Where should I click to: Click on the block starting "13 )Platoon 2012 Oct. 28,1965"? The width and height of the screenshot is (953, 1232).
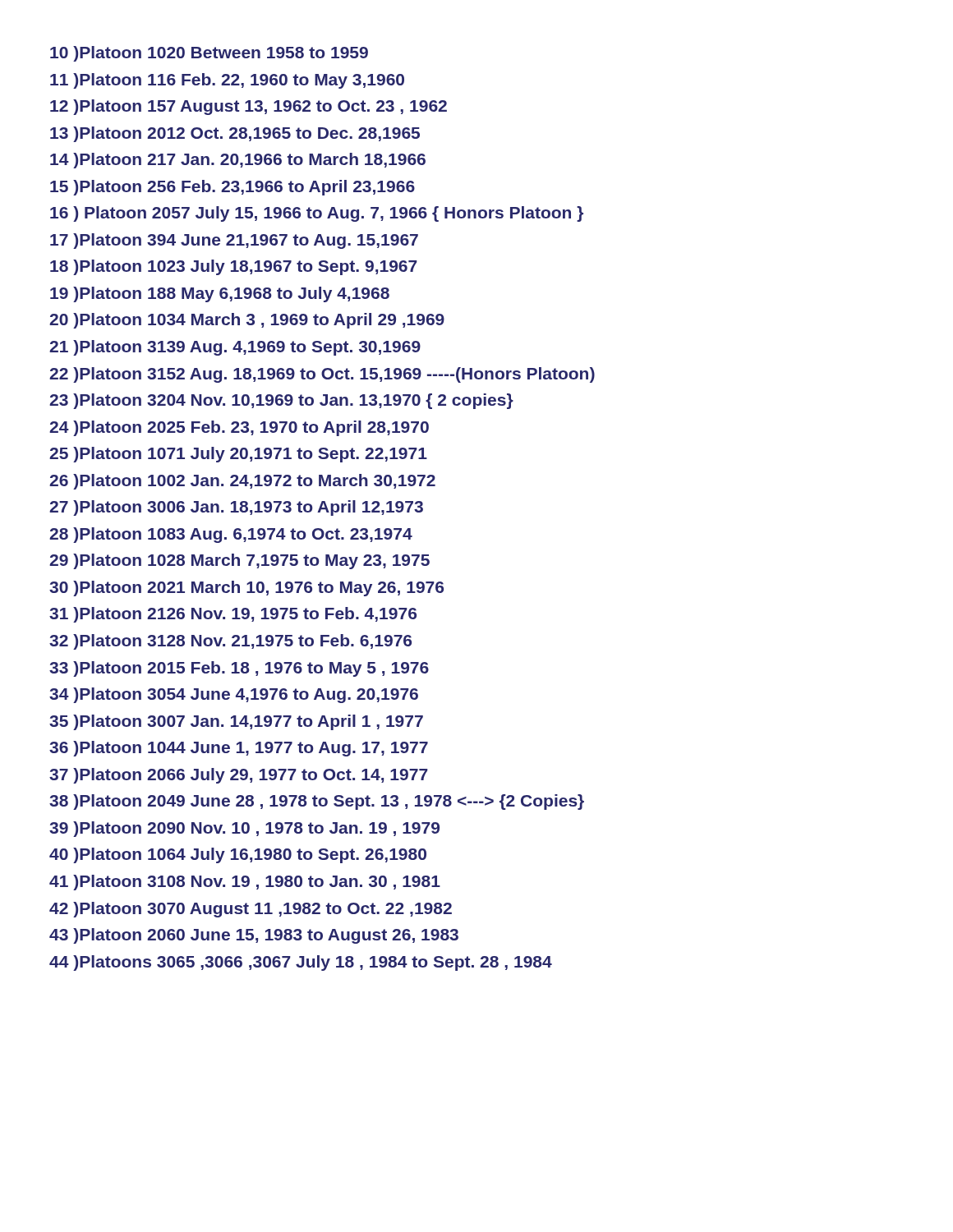[235, 132]
